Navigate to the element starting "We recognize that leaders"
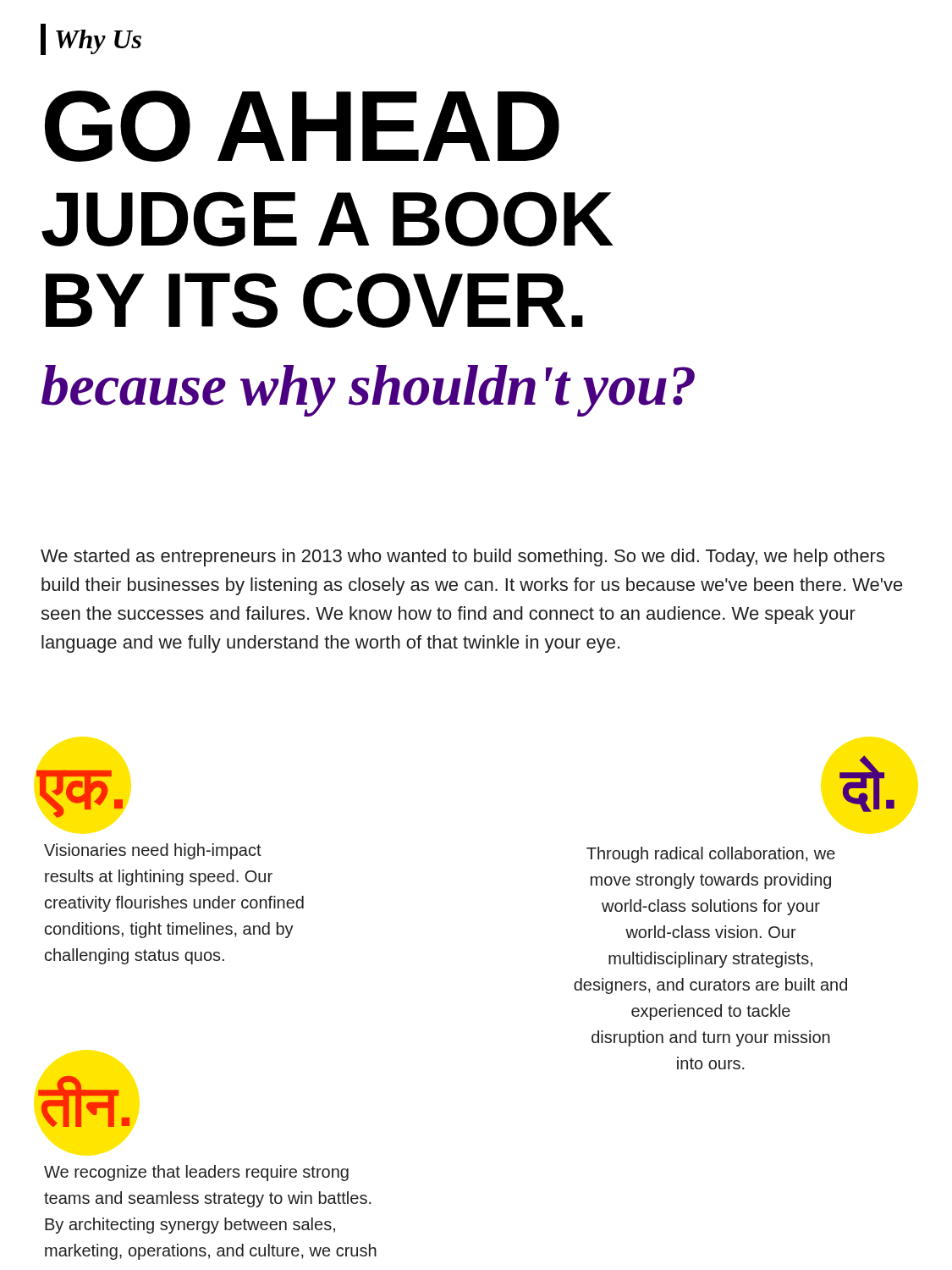952x1270 pixels. pos(210,1216)
